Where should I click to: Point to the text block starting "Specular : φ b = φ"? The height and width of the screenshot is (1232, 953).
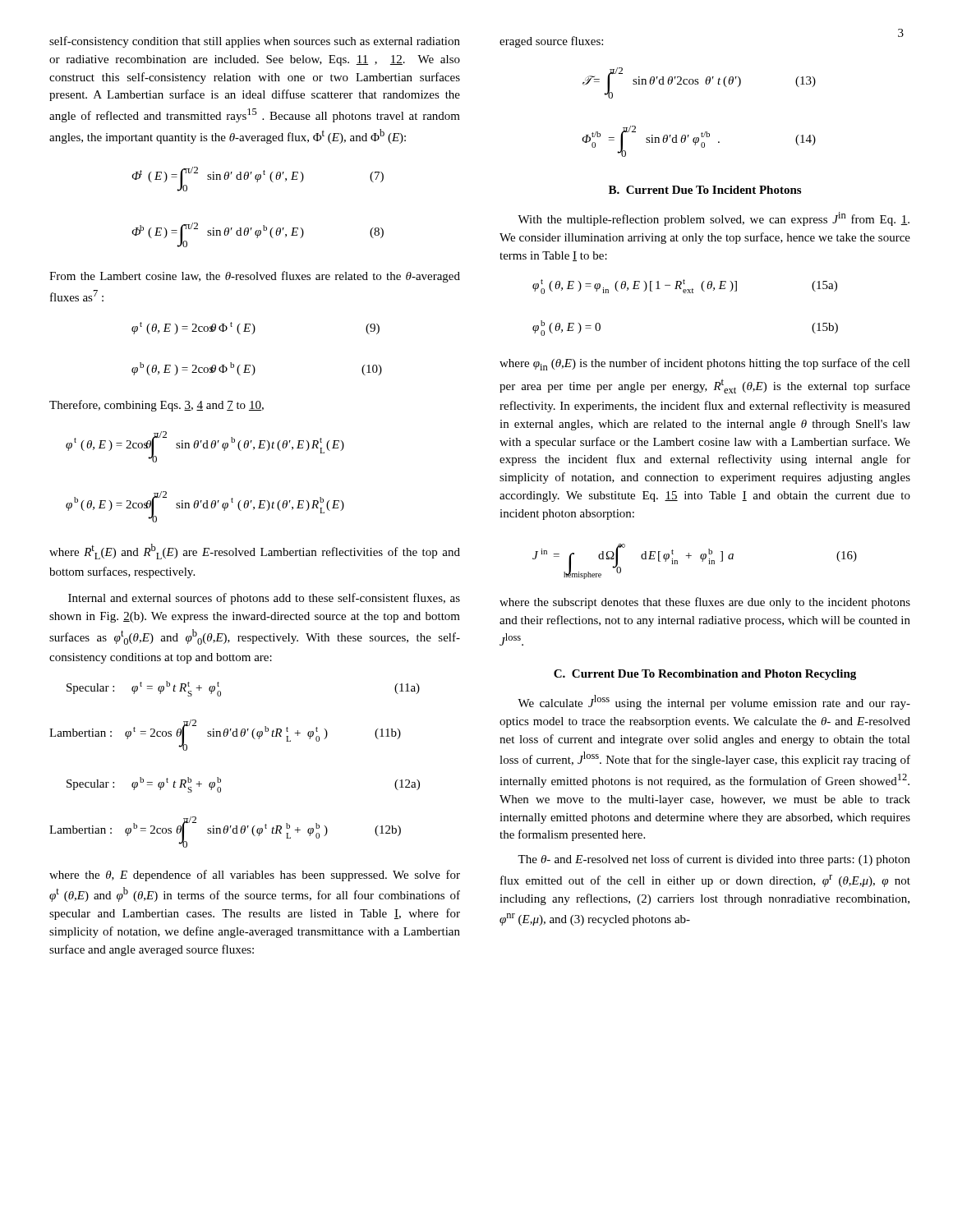tap(97, 785)
